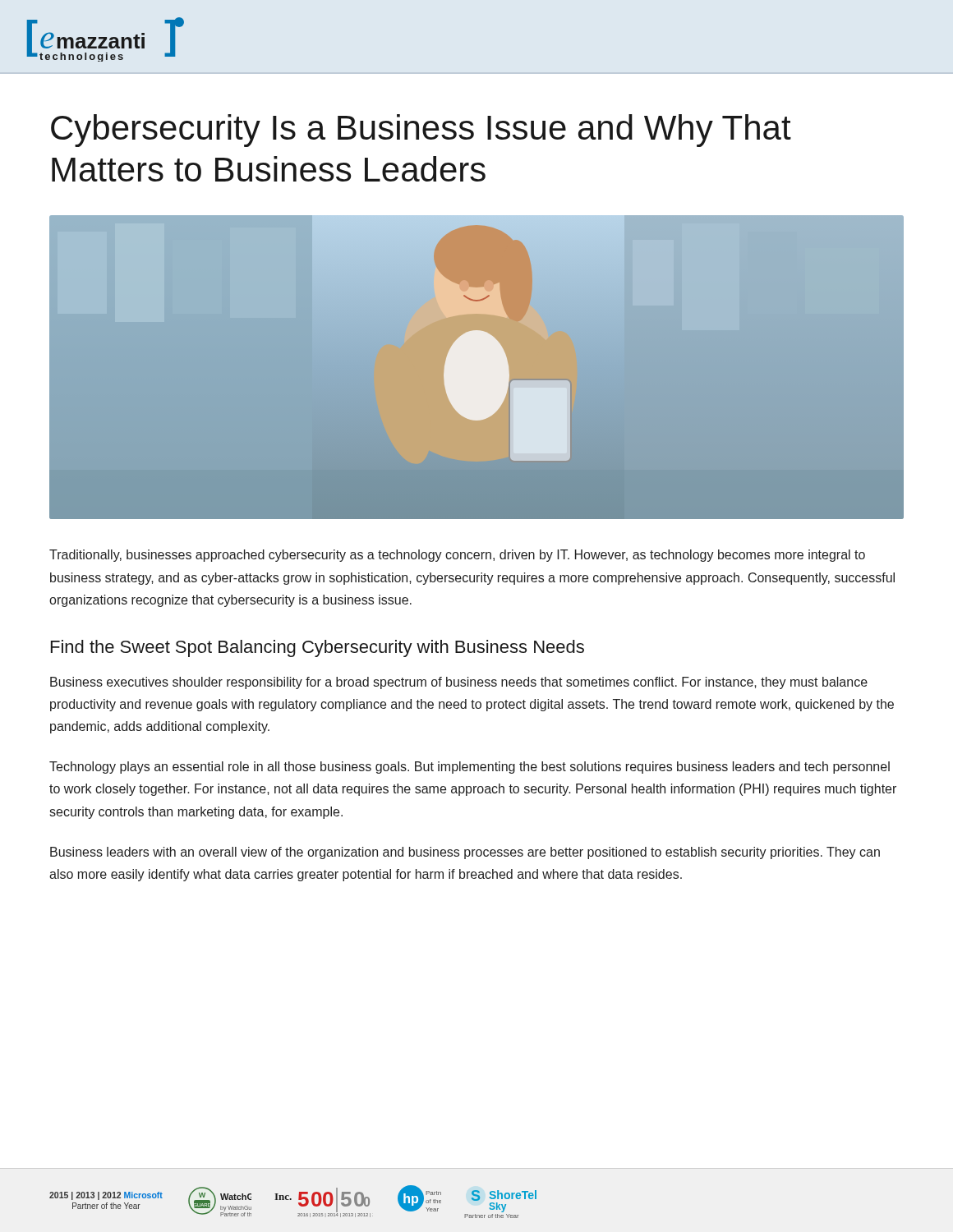Screen dimensions: 1232x953
Task: Find the text block starting "Technology plays an essential role"
Action: point(473,789)
